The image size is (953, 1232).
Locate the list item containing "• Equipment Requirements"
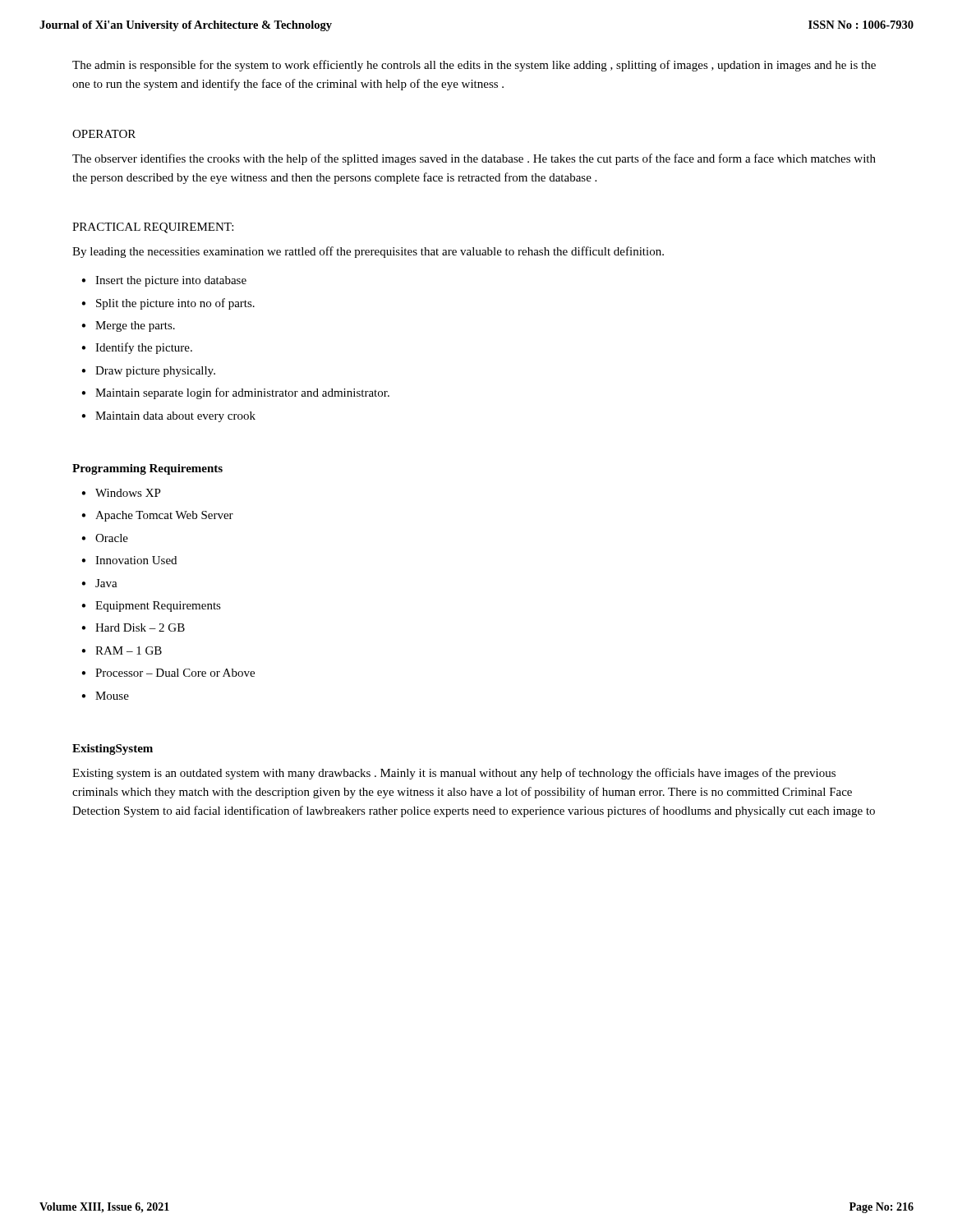pyautogui.click(x=151, y=607)
